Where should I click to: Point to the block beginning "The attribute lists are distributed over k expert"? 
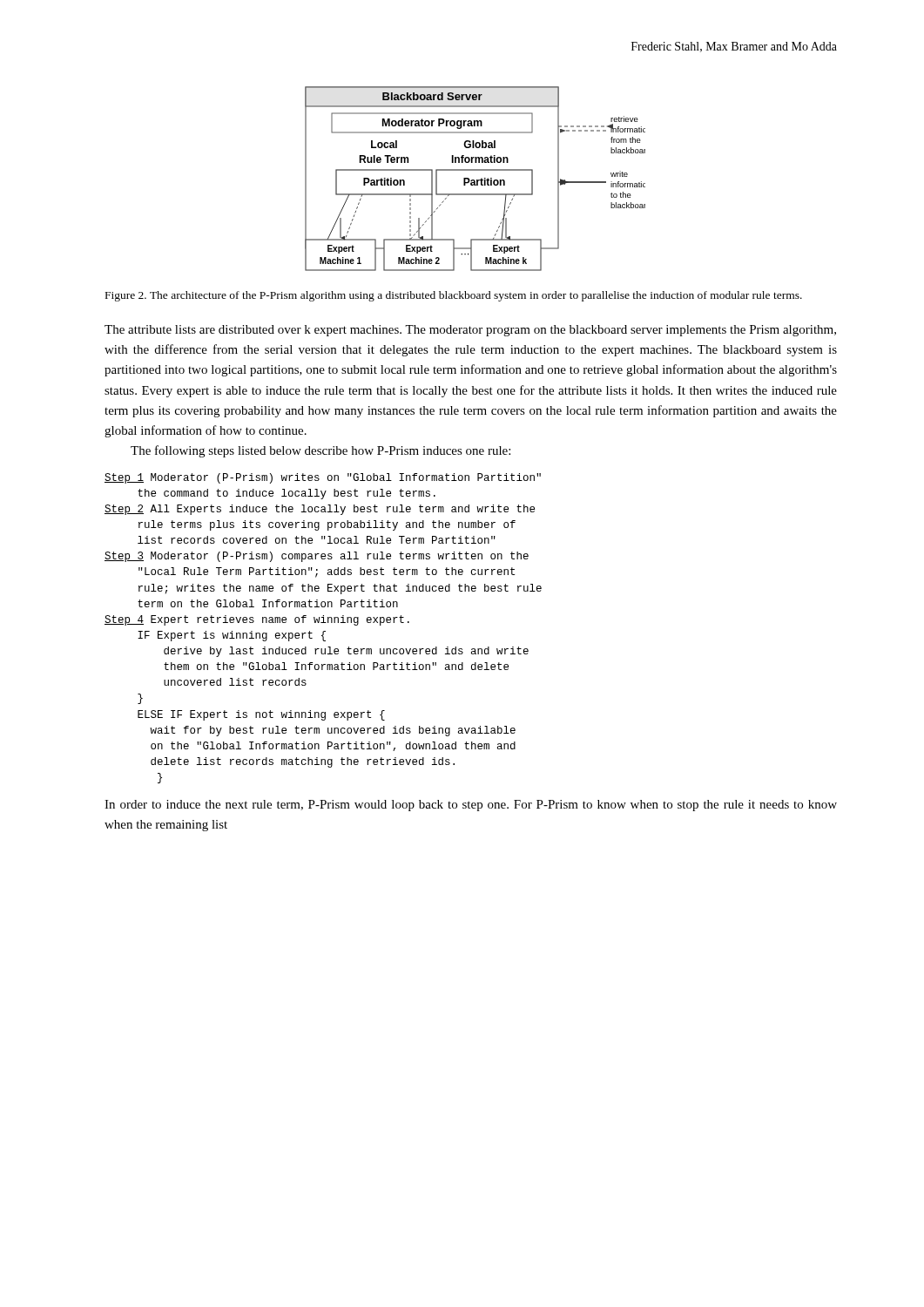pos(471,380)
